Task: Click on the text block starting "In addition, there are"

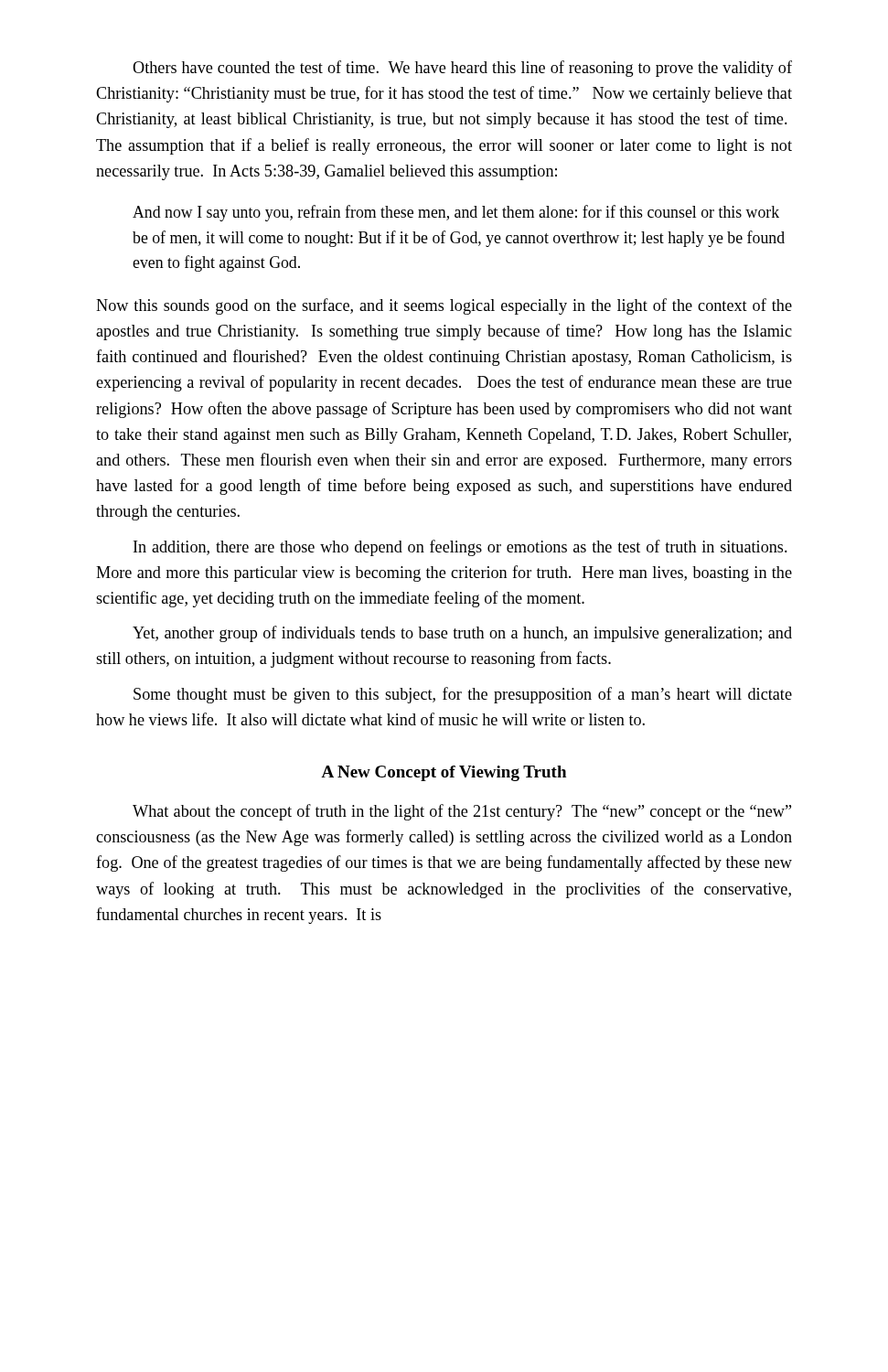Action: pyautogui.click(x=444, y=572)
